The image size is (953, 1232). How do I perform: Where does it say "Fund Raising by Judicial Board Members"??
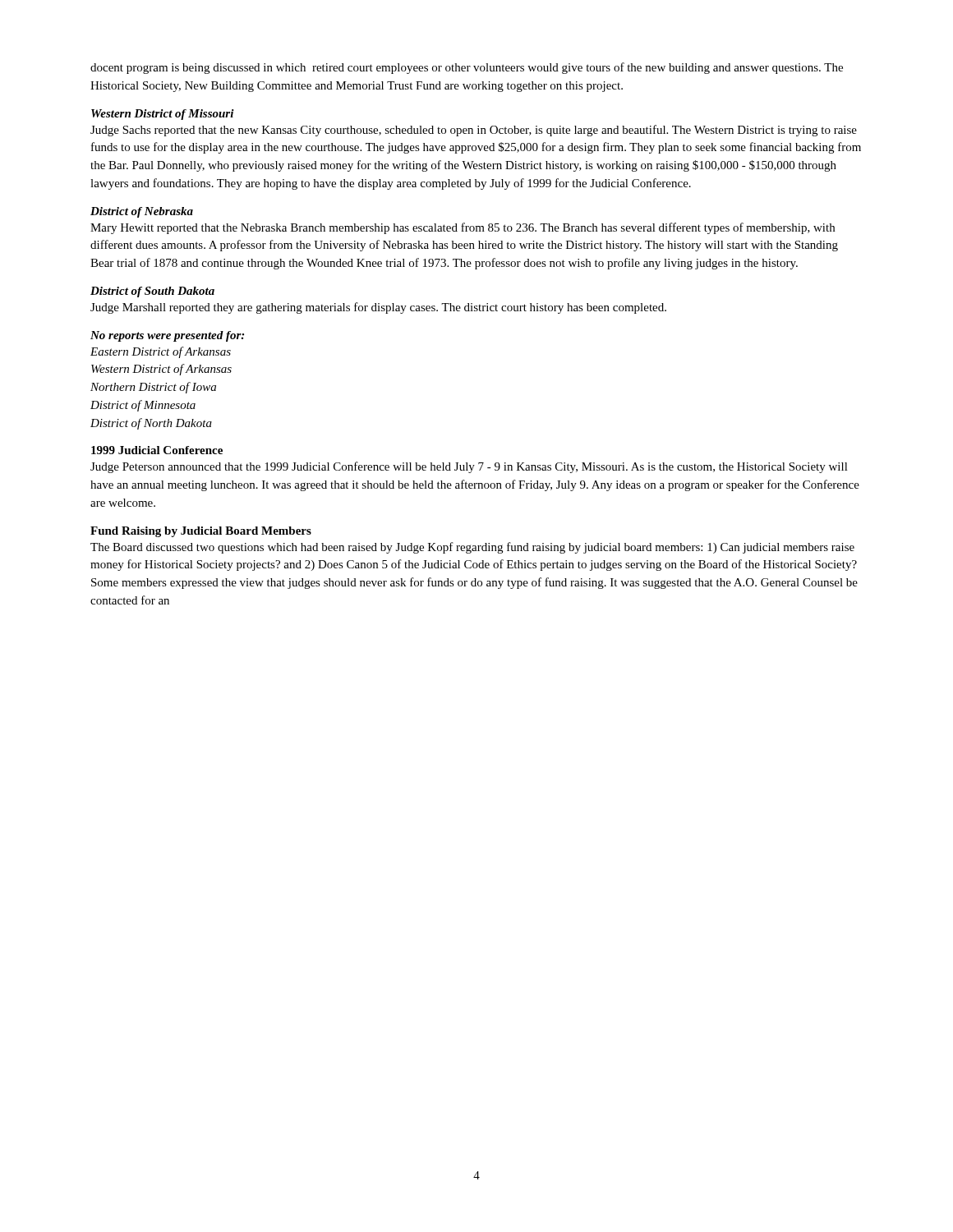(x=201, y=530)
